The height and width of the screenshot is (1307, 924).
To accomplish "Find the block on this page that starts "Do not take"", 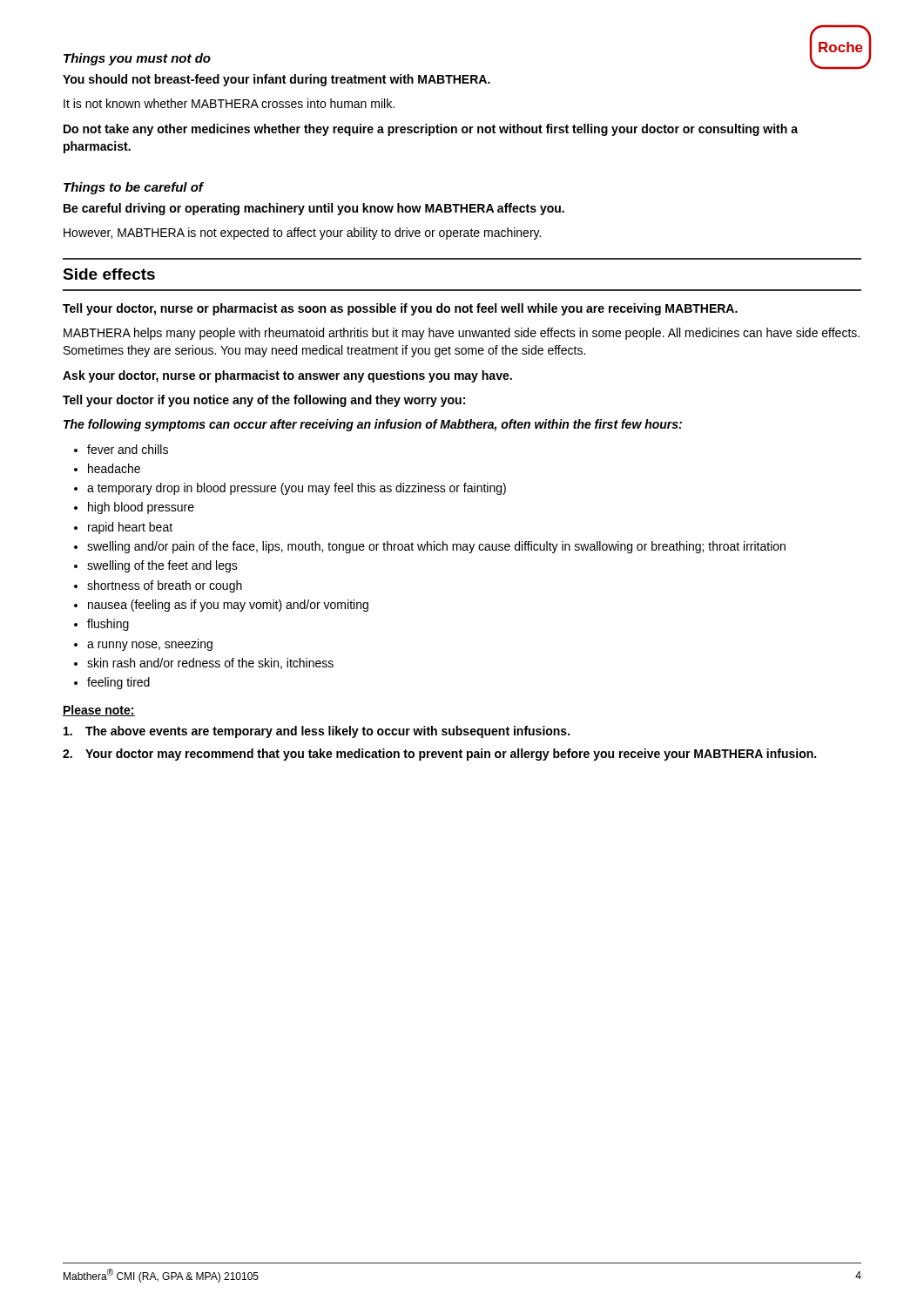I will 462,138.
